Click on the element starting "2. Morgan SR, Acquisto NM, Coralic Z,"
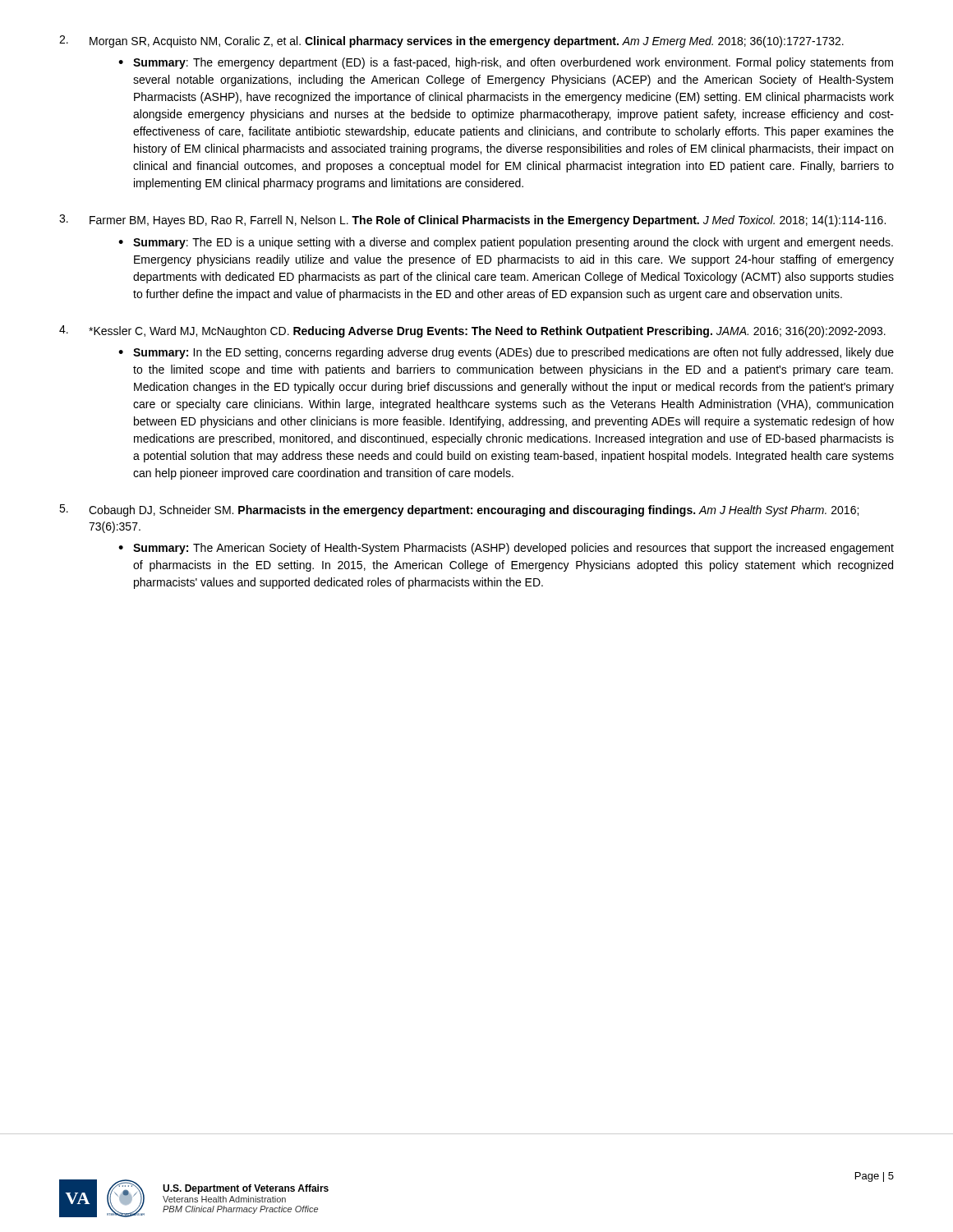Screen dimensions: 1232x953 (476, 115)
